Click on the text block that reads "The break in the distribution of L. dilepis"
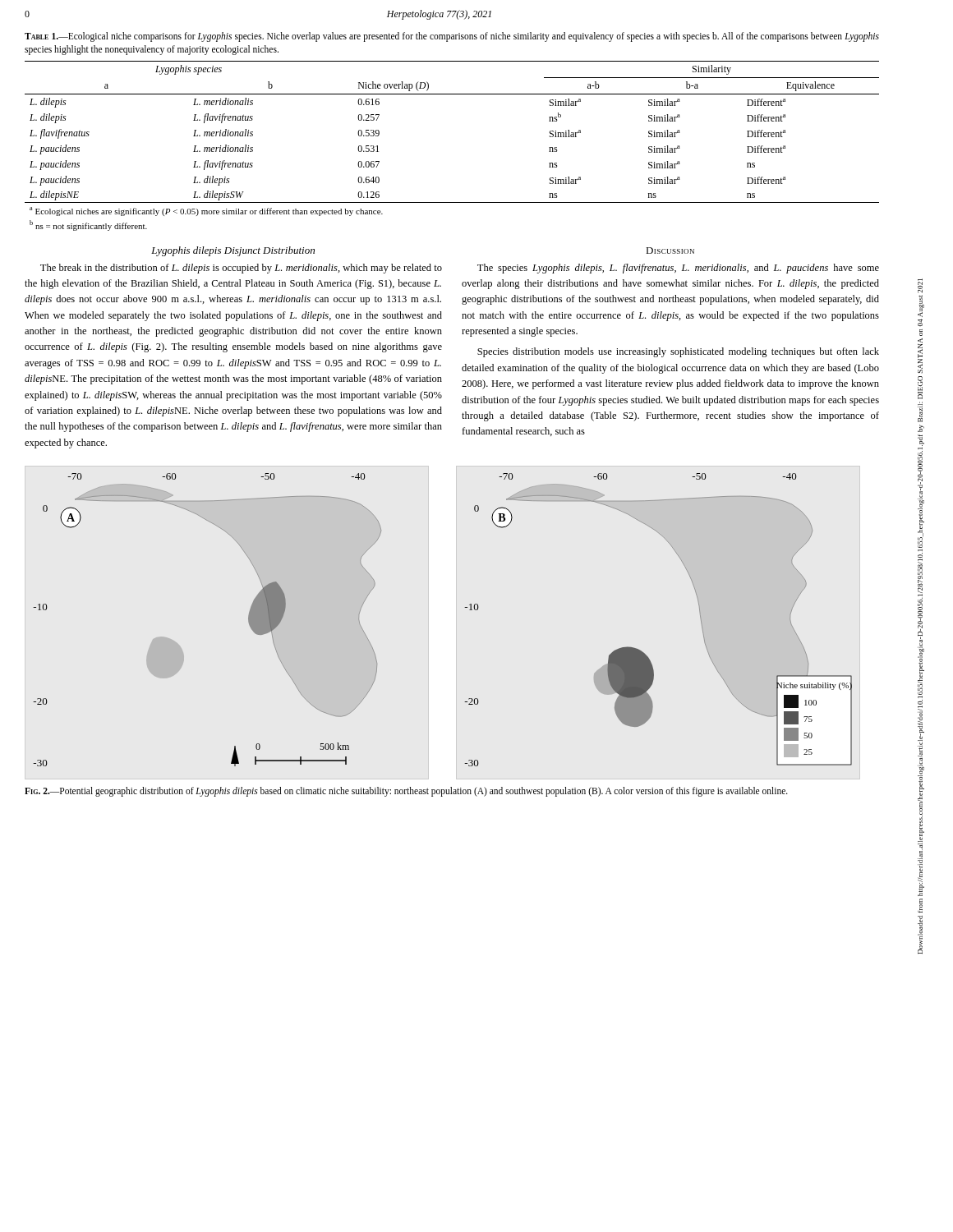Screen dimensions: 1232x953 click(233, 355)
